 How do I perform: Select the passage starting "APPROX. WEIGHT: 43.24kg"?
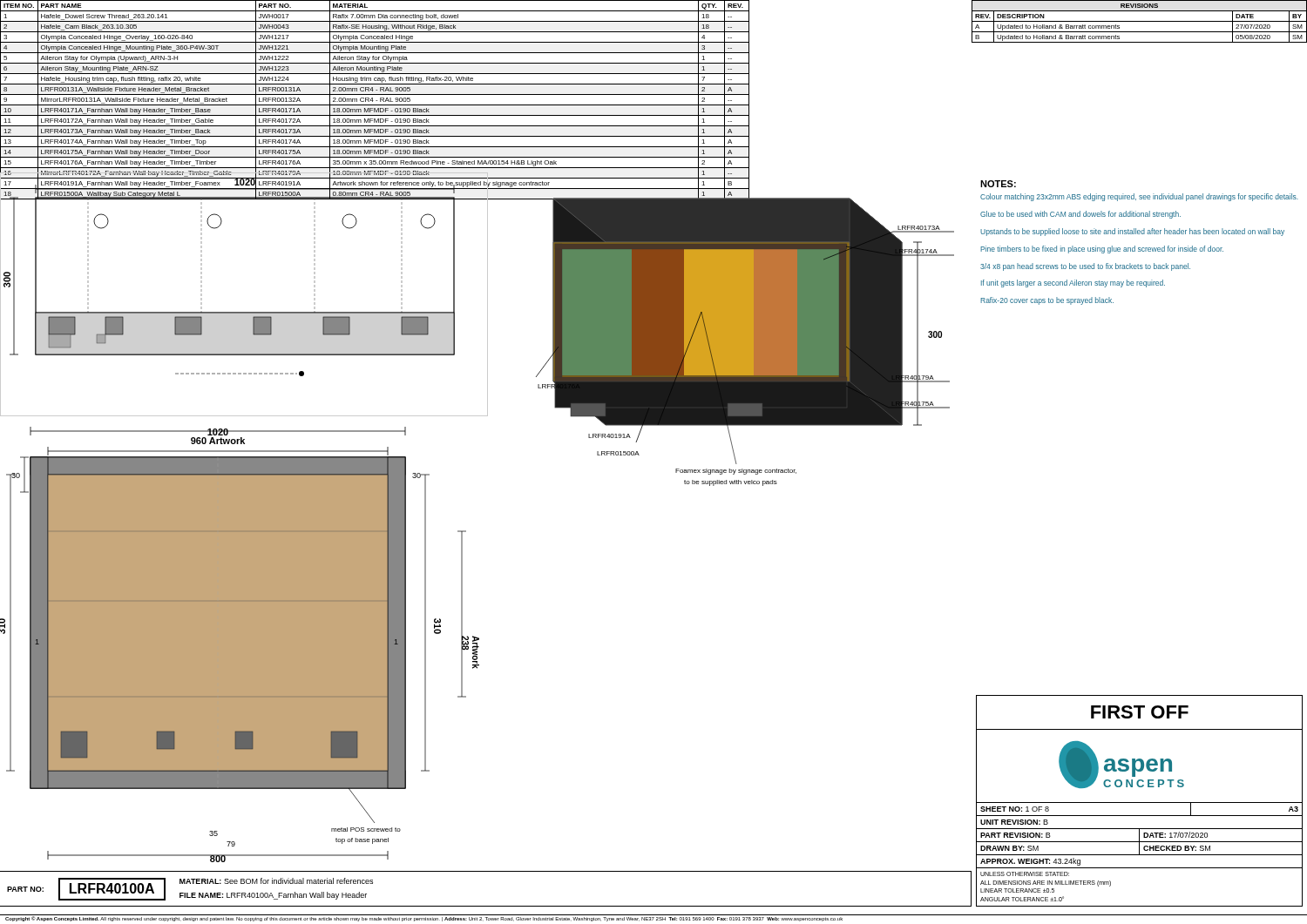[x=1031, y=861]
